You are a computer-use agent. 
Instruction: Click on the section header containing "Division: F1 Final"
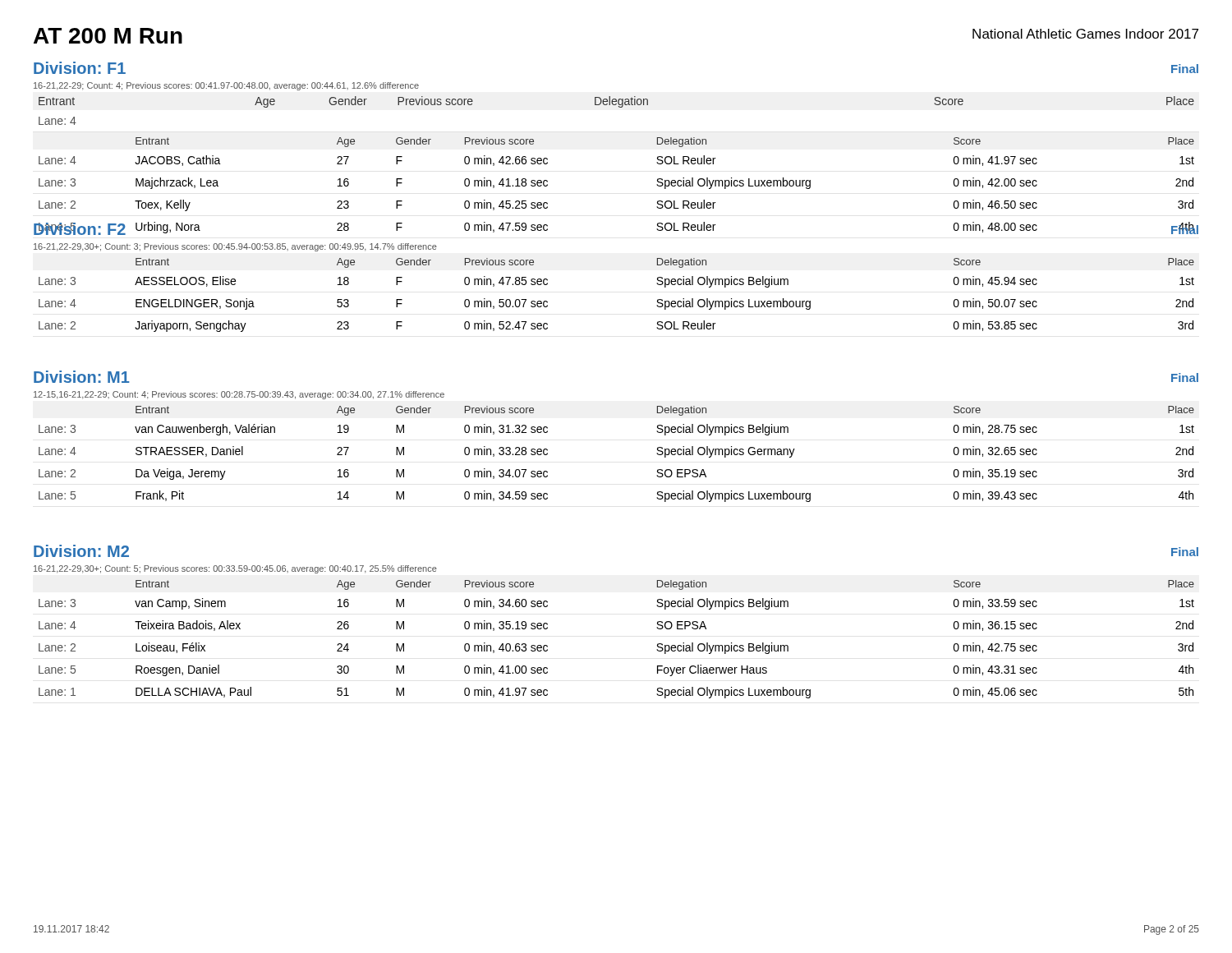83,67
